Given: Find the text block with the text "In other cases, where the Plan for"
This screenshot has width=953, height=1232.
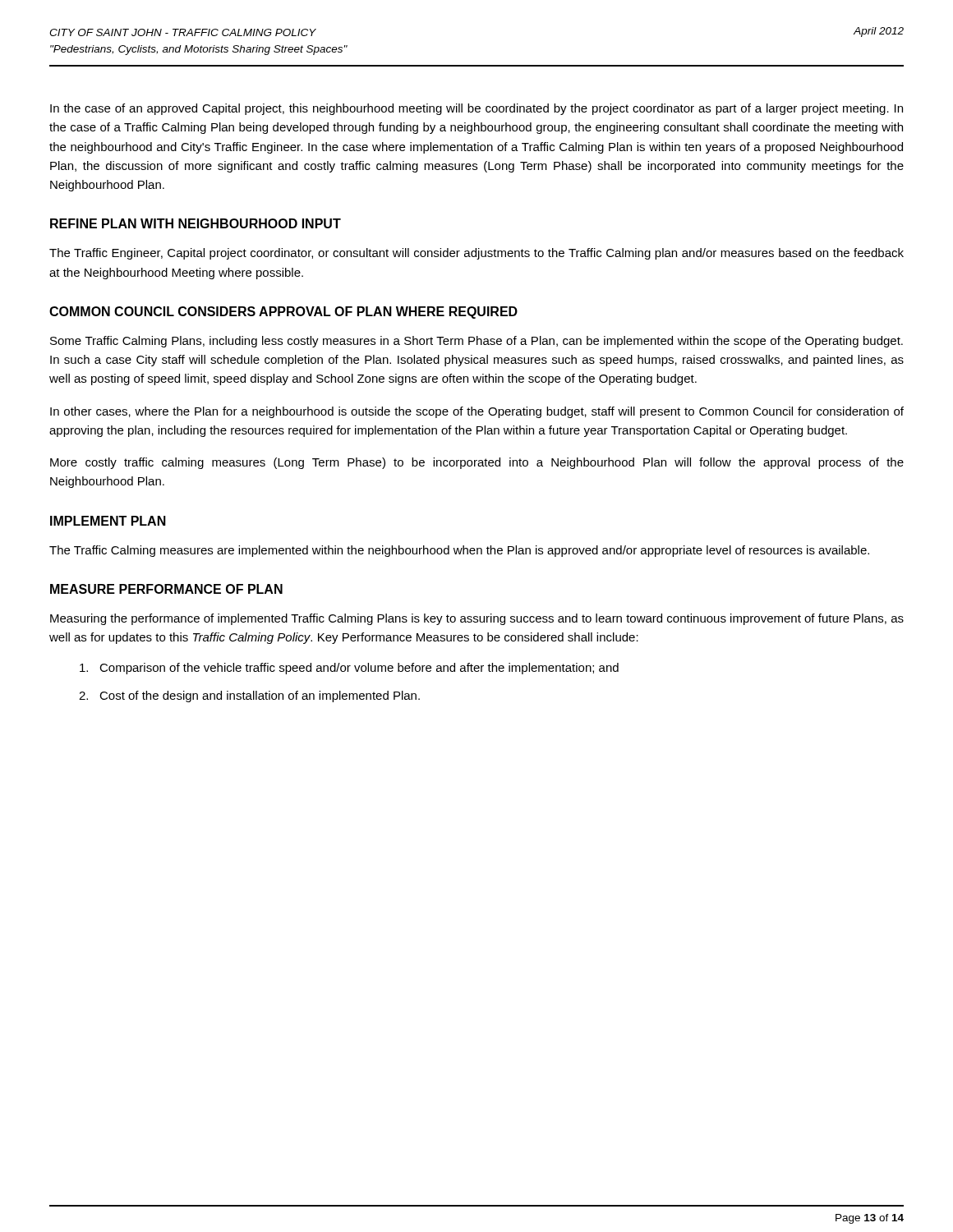Looking at the screenshot, I should (476, 420).
